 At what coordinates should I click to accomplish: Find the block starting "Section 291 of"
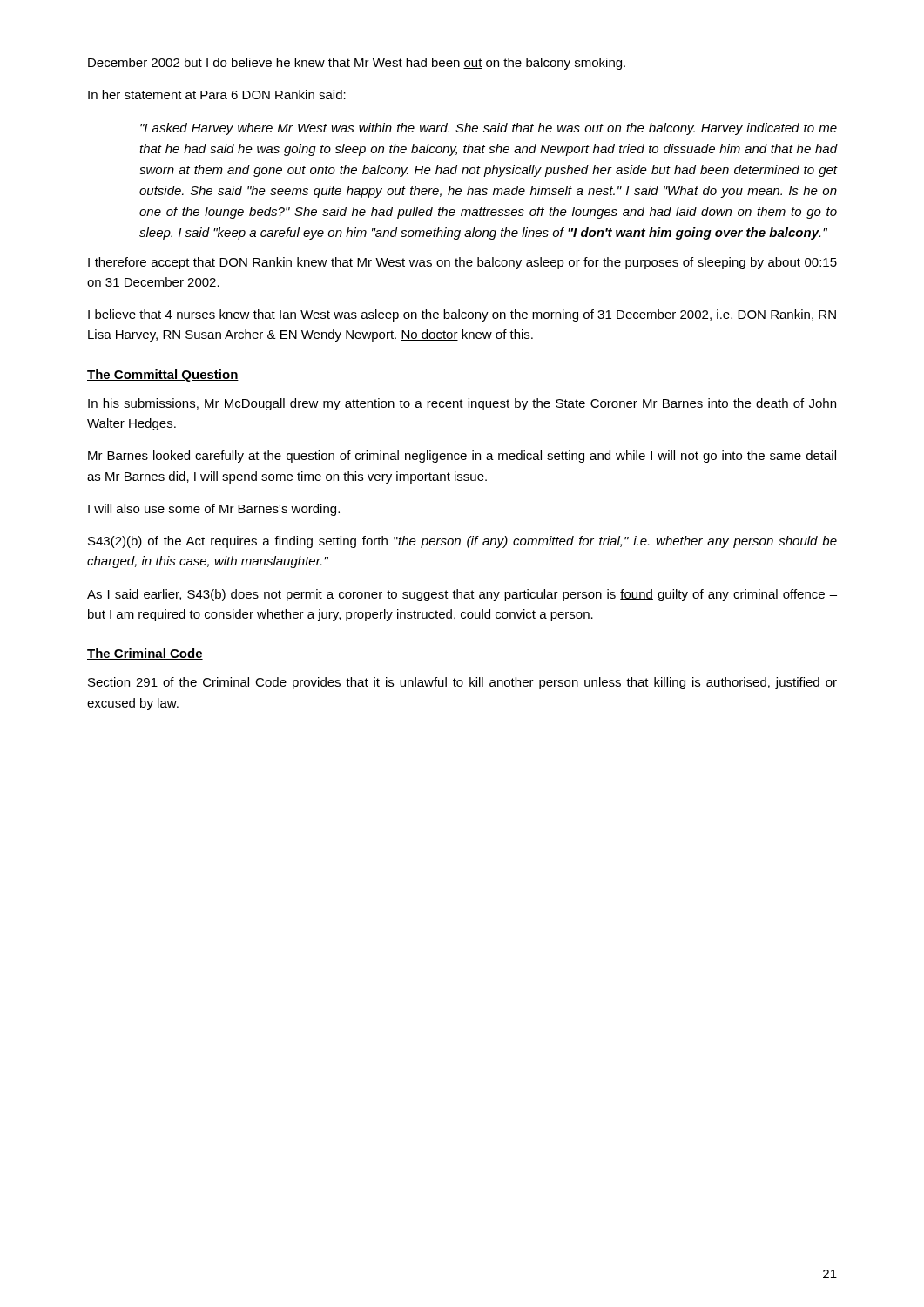coord(462,692)
